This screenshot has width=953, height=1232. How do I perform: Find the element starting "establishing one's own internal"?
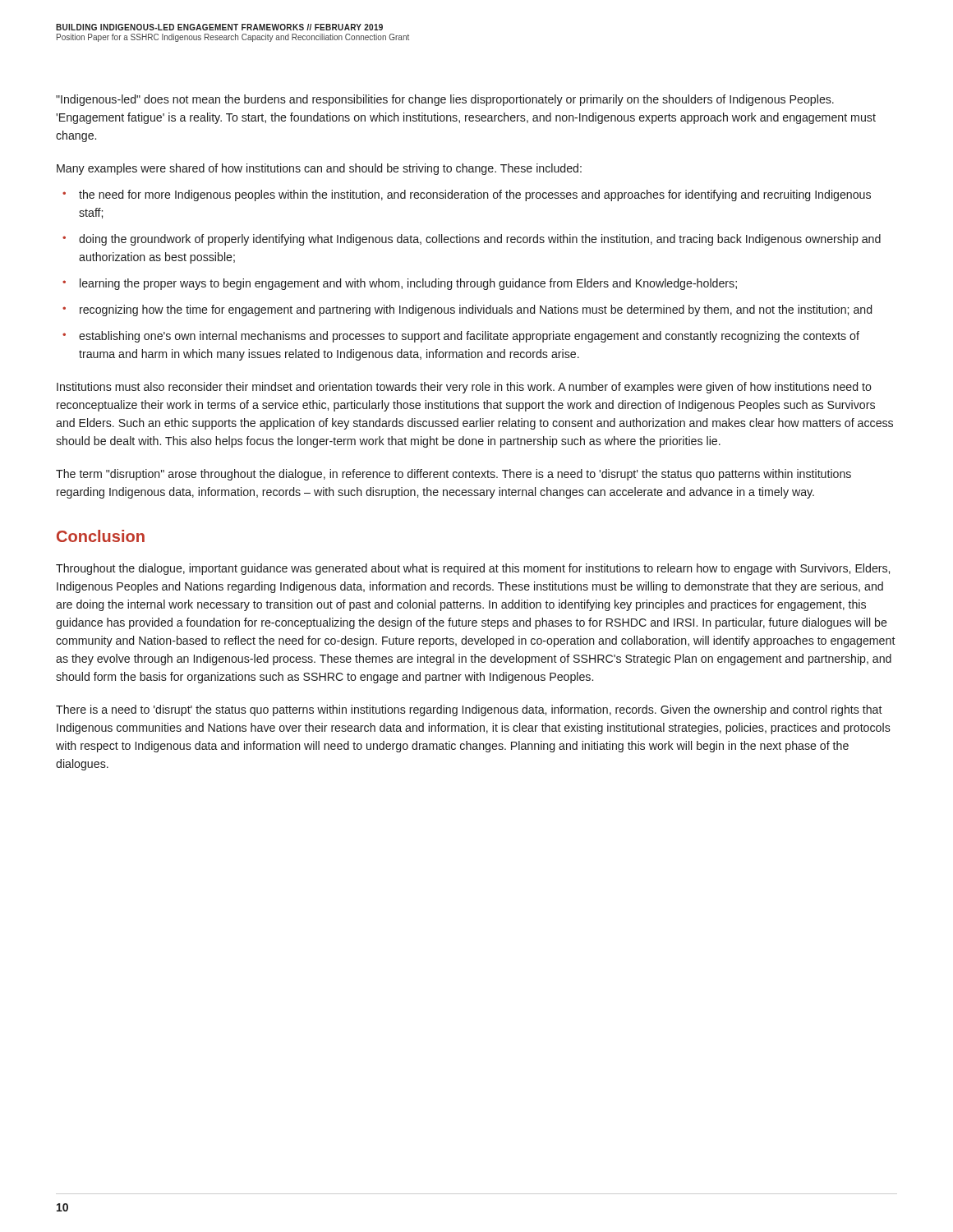point(469,345)
